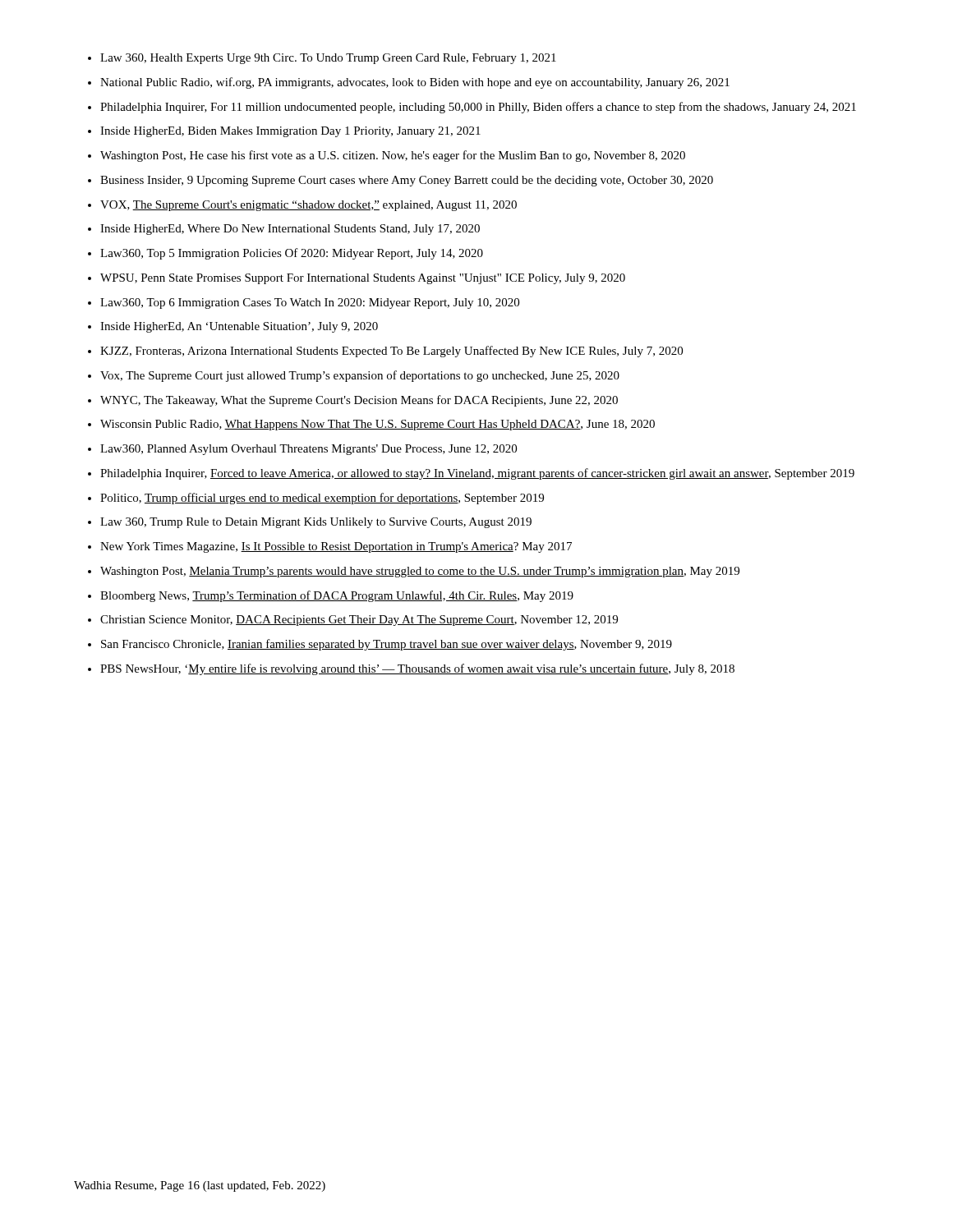Find the element starting "Vox, The Supreme Court just allowed Trump’s expansion"

pos(360,375)
